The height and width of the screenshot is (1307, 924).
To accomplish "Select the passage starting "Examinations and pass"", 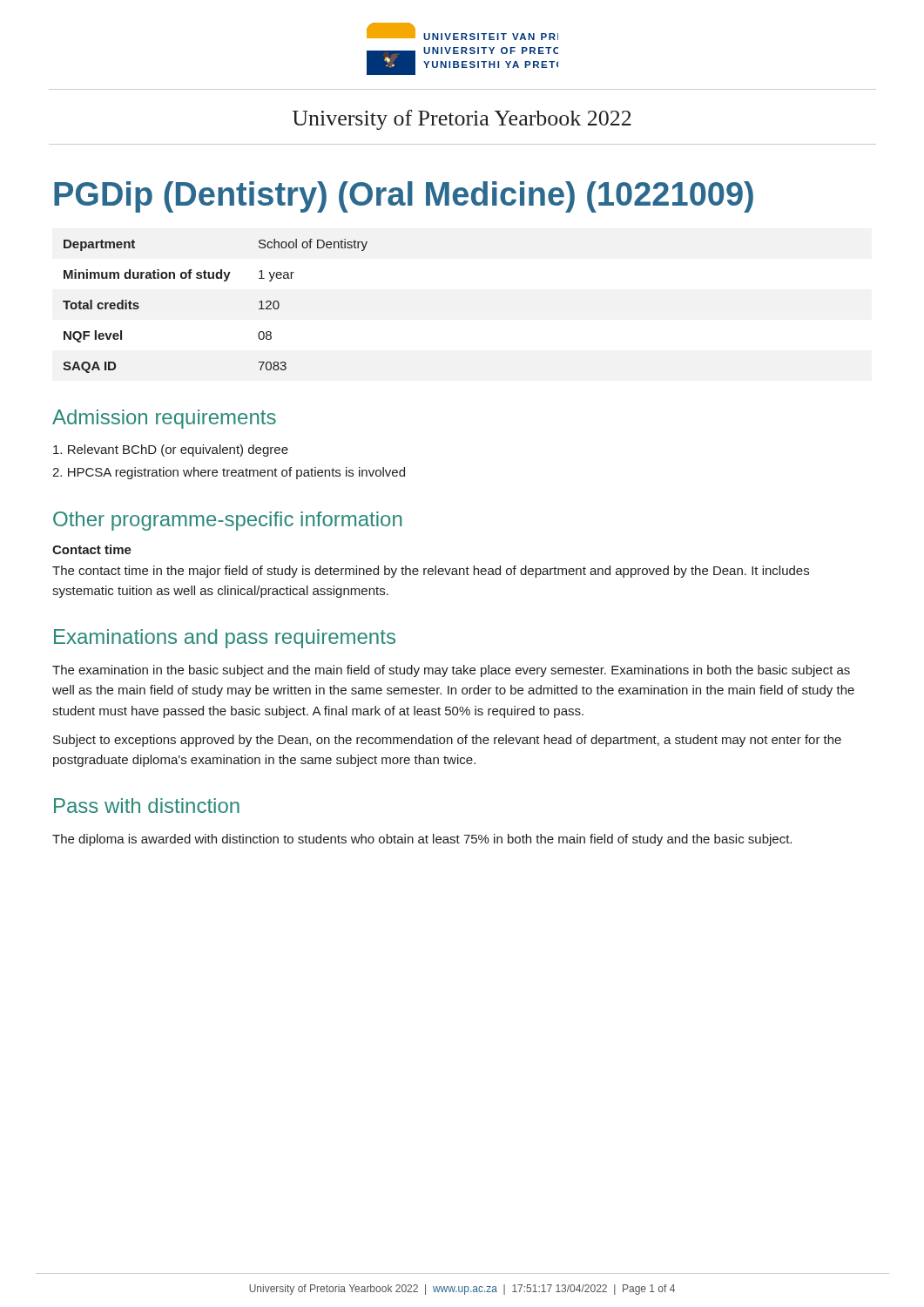I will pos(224,637).
